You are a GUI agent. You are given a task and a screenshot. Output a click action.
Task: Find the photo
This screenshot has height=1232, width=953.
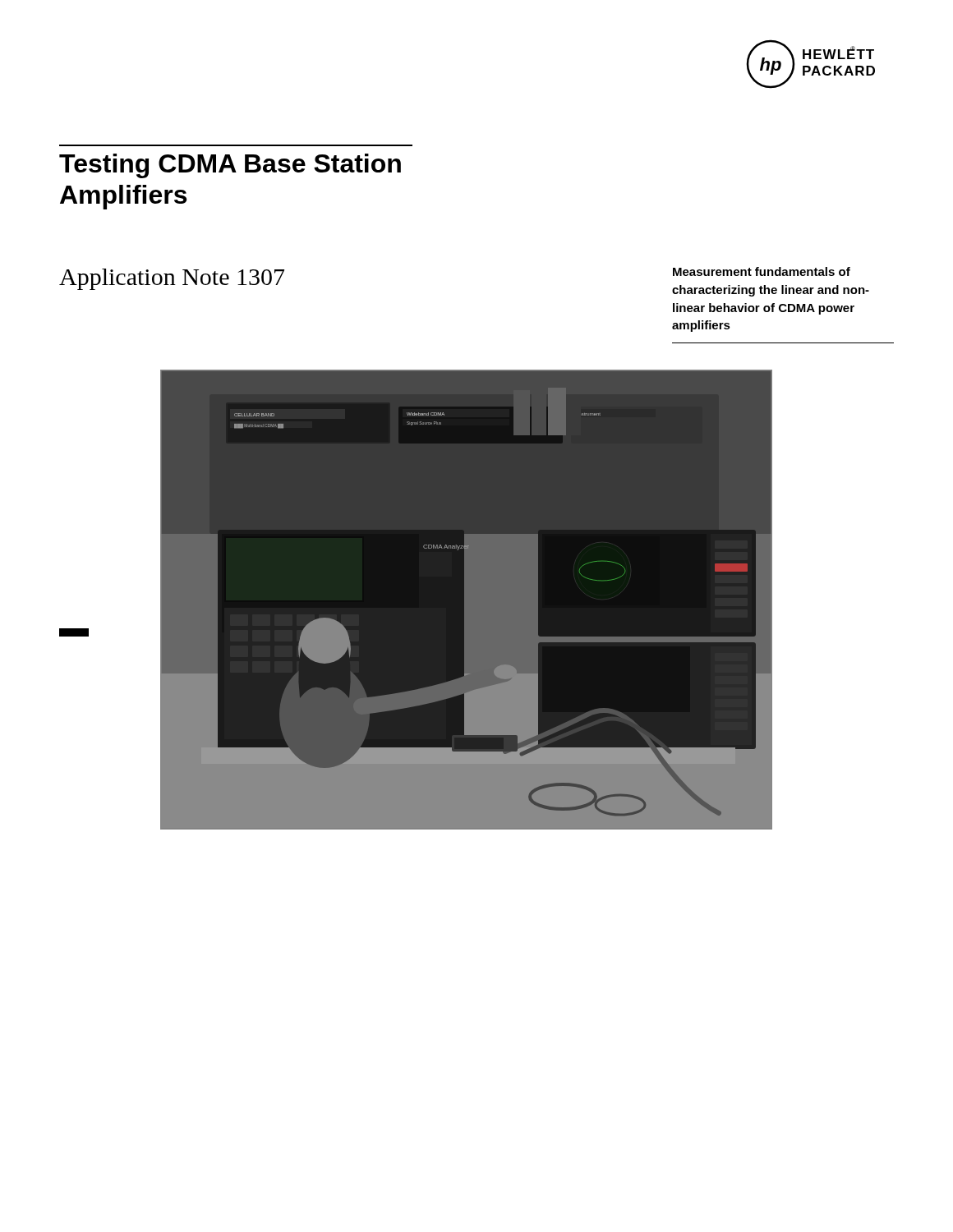tap(466, 600)
